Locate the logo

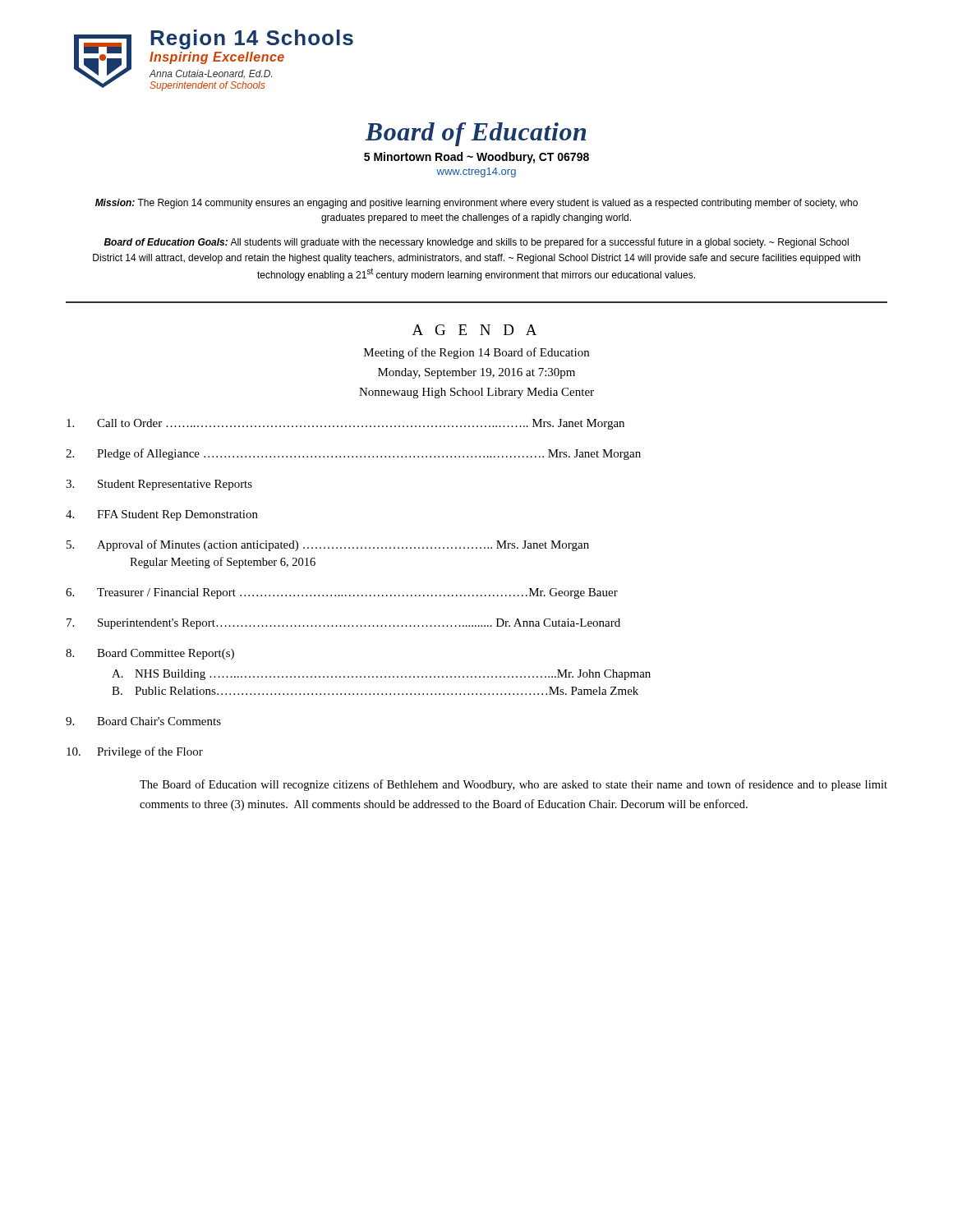point(476,46)
